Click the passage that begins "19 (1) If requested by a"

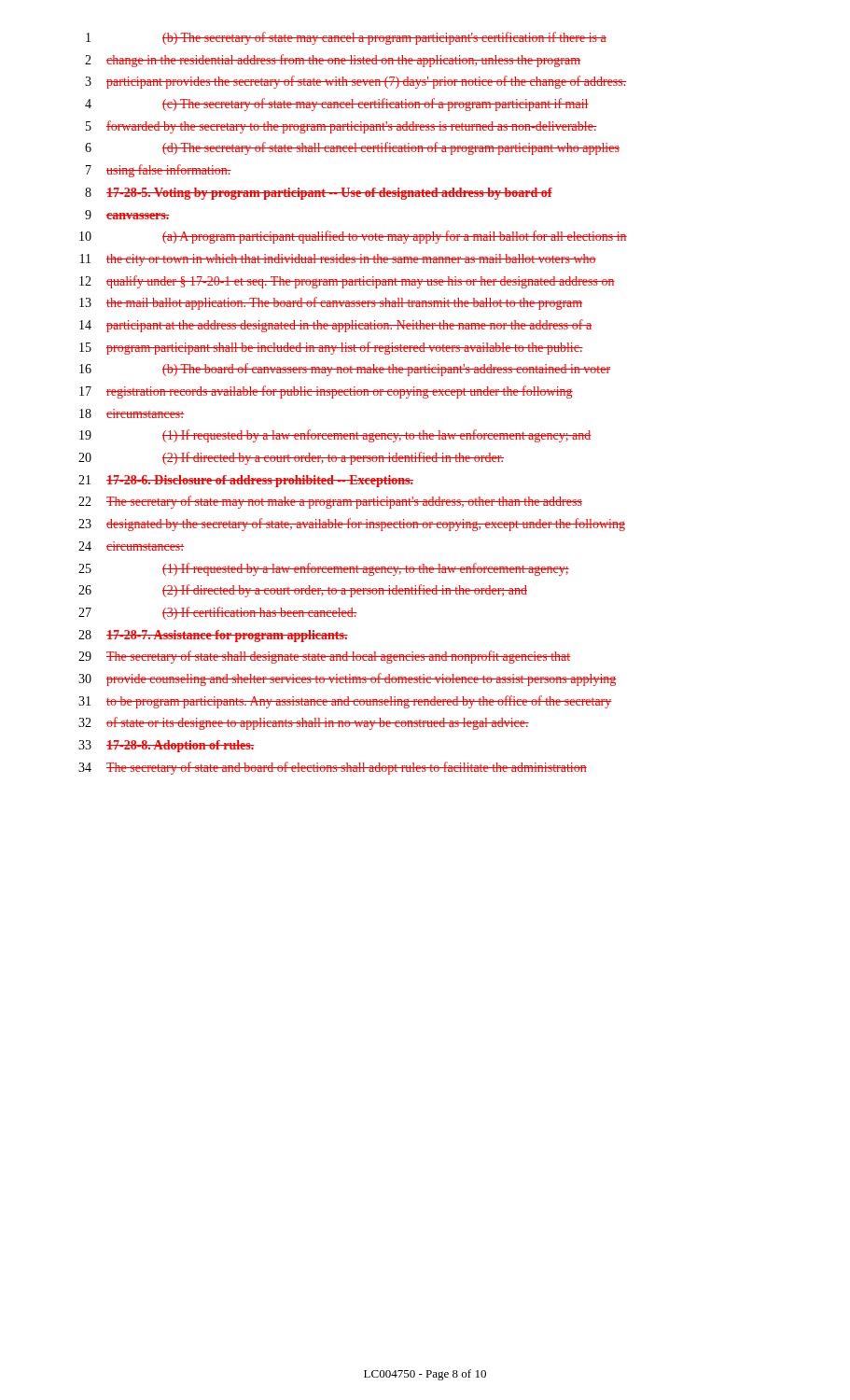coord(425,436)
